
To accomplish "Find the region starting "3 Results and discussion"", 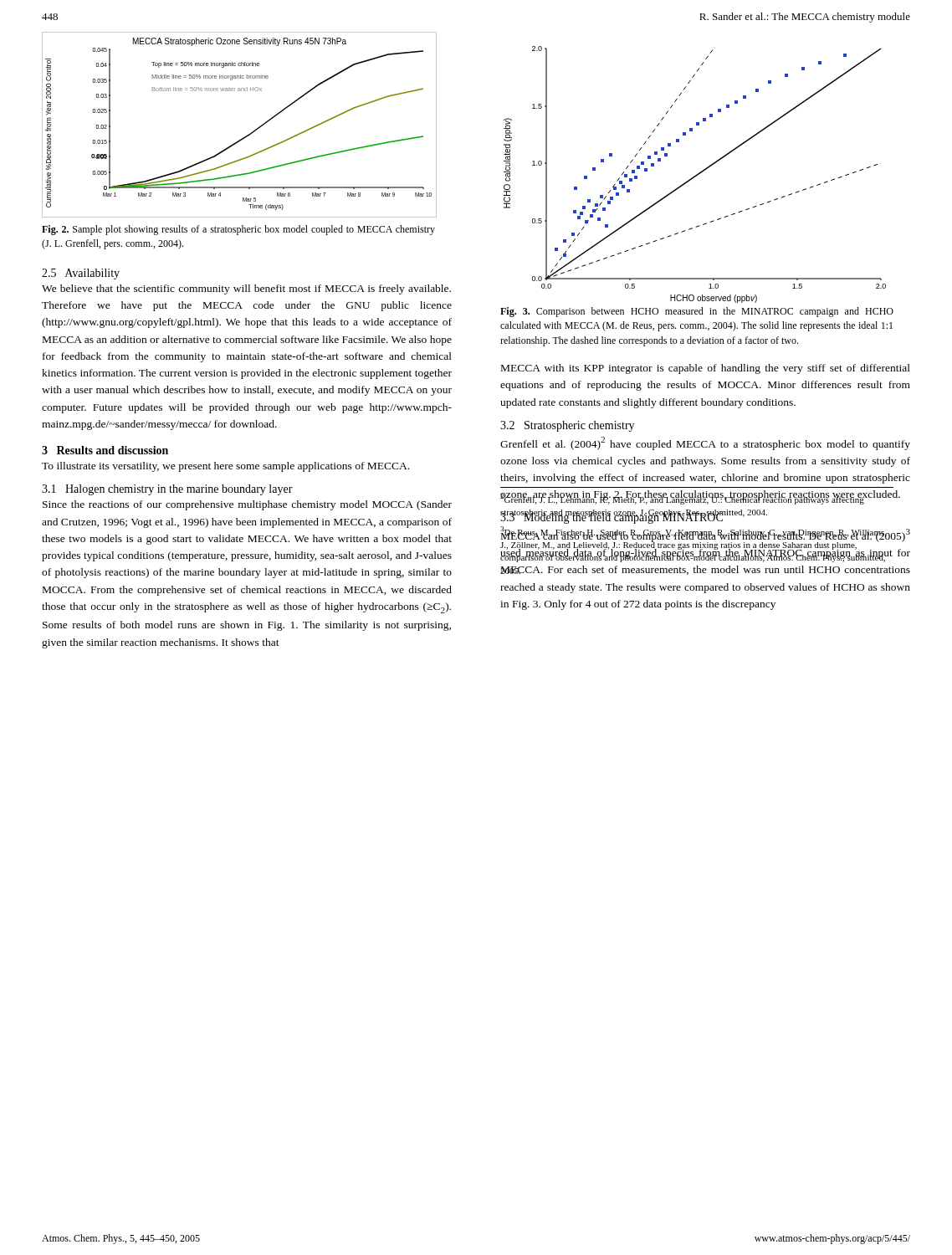I will click(105, 451).
